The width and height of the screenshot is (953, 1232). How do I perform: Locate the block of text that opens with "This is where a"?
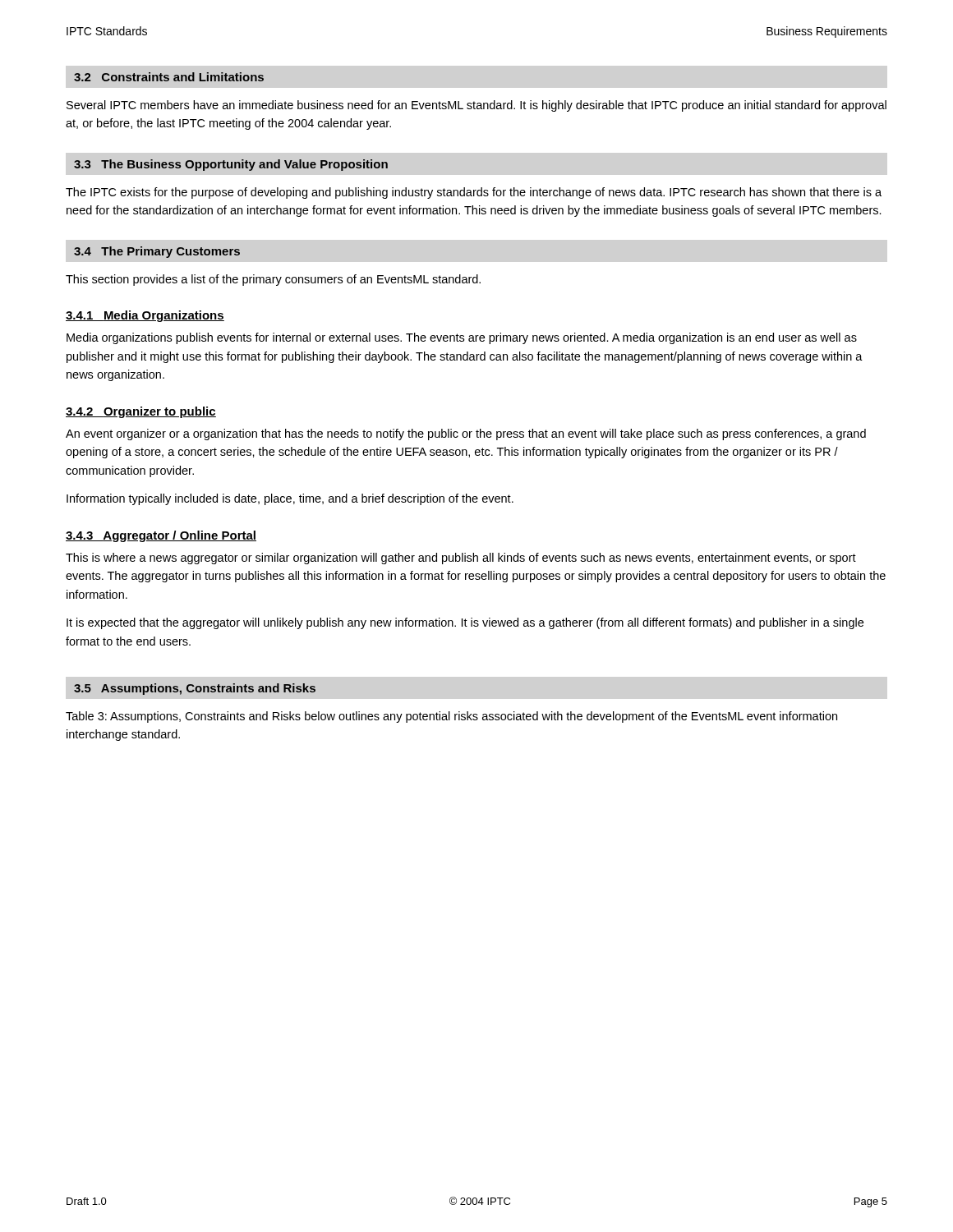[x=476, y=576]
